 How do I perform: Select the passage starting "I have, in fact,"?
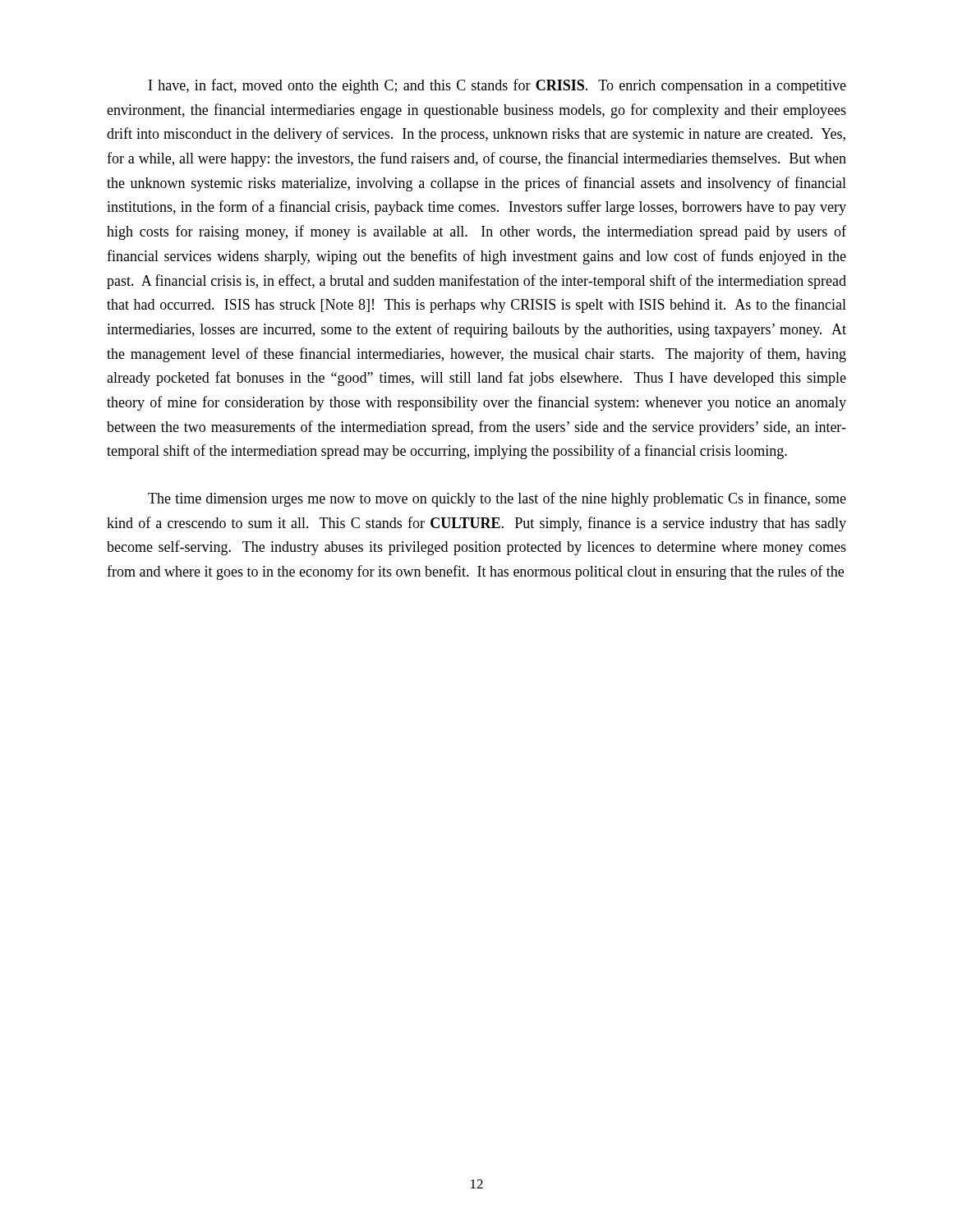(476, 269)
